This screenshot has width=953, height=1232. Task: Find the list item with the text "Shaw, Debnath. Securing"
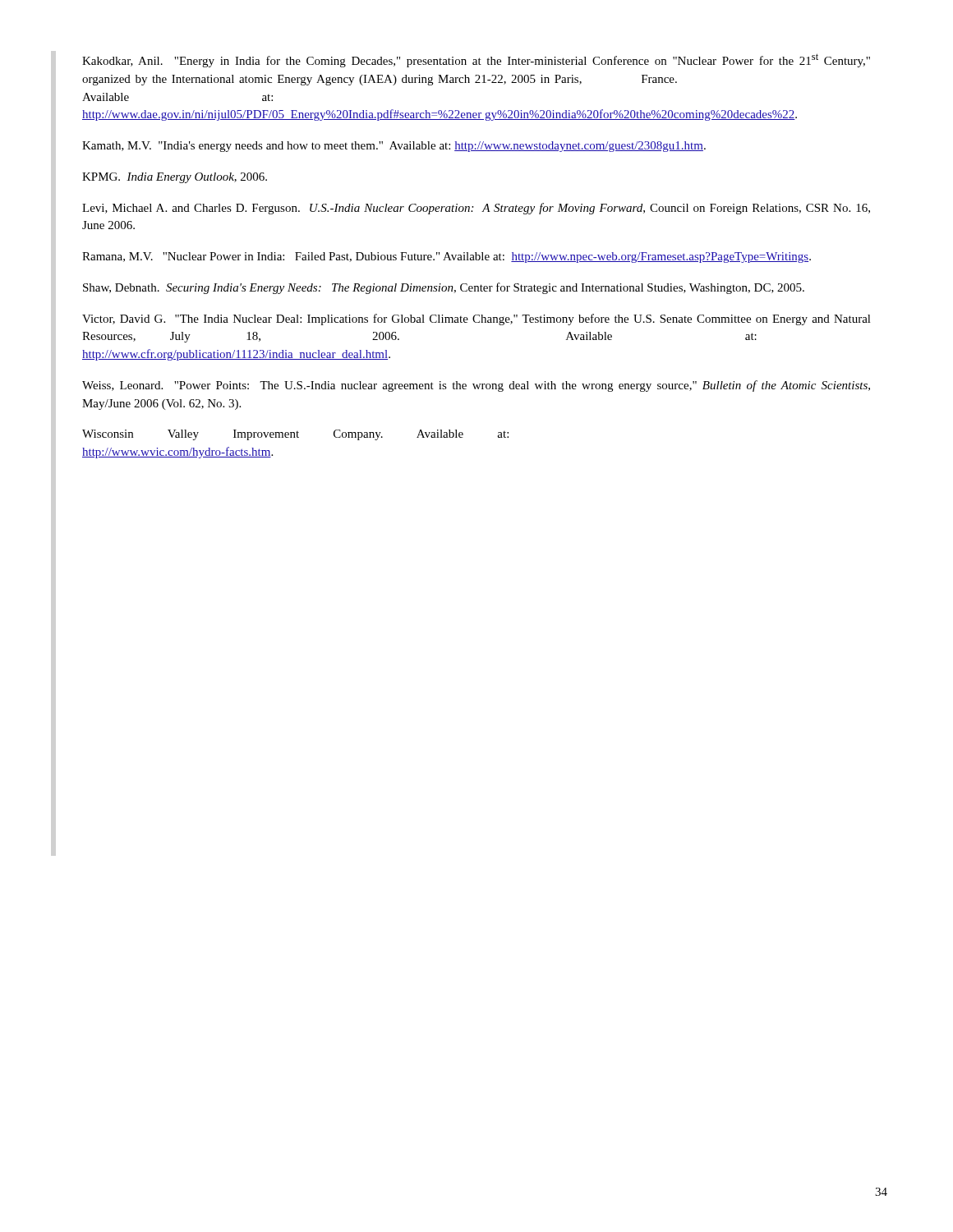443,287
